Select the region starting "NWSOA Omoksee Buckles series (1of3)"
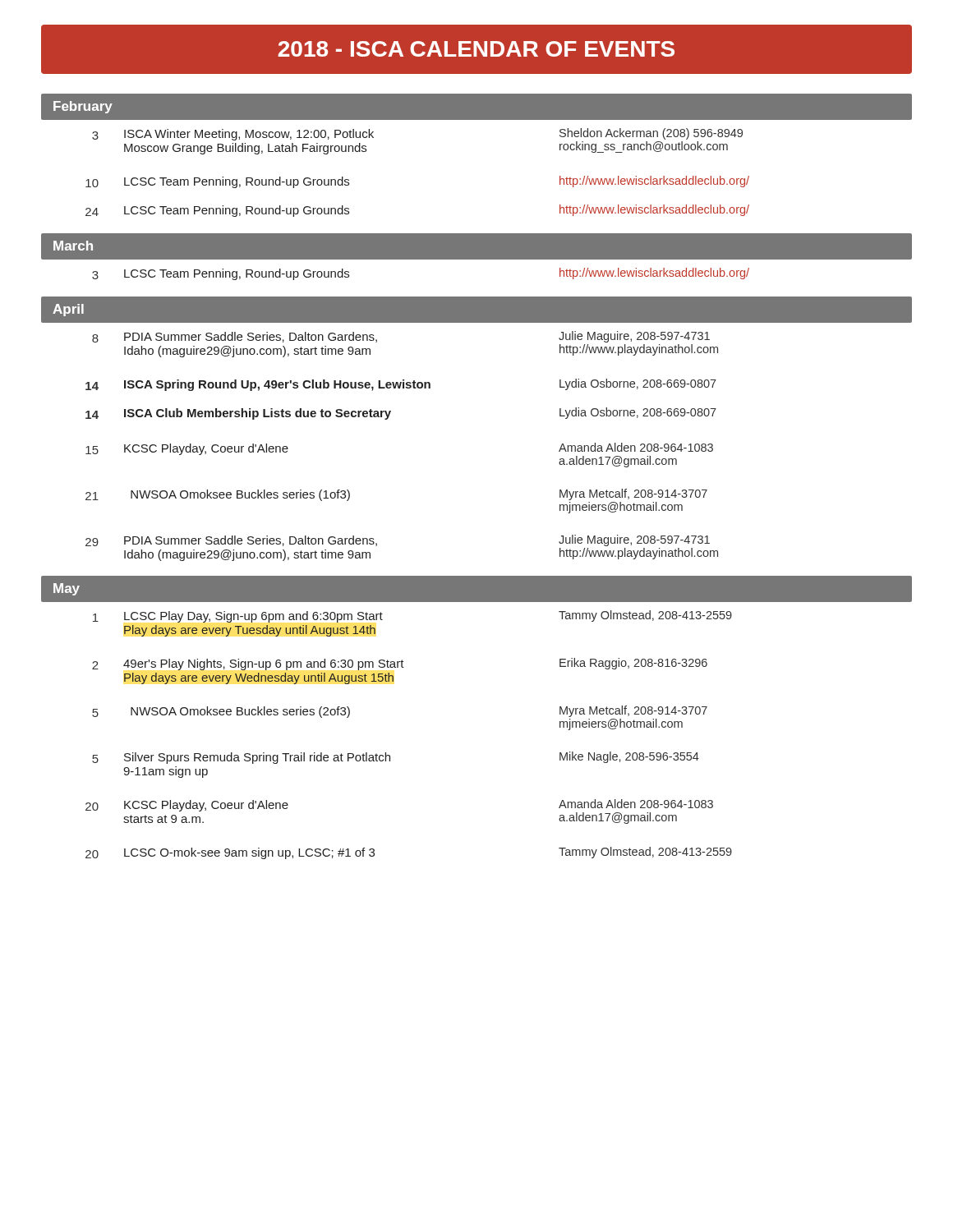 (x=237, y=494)
